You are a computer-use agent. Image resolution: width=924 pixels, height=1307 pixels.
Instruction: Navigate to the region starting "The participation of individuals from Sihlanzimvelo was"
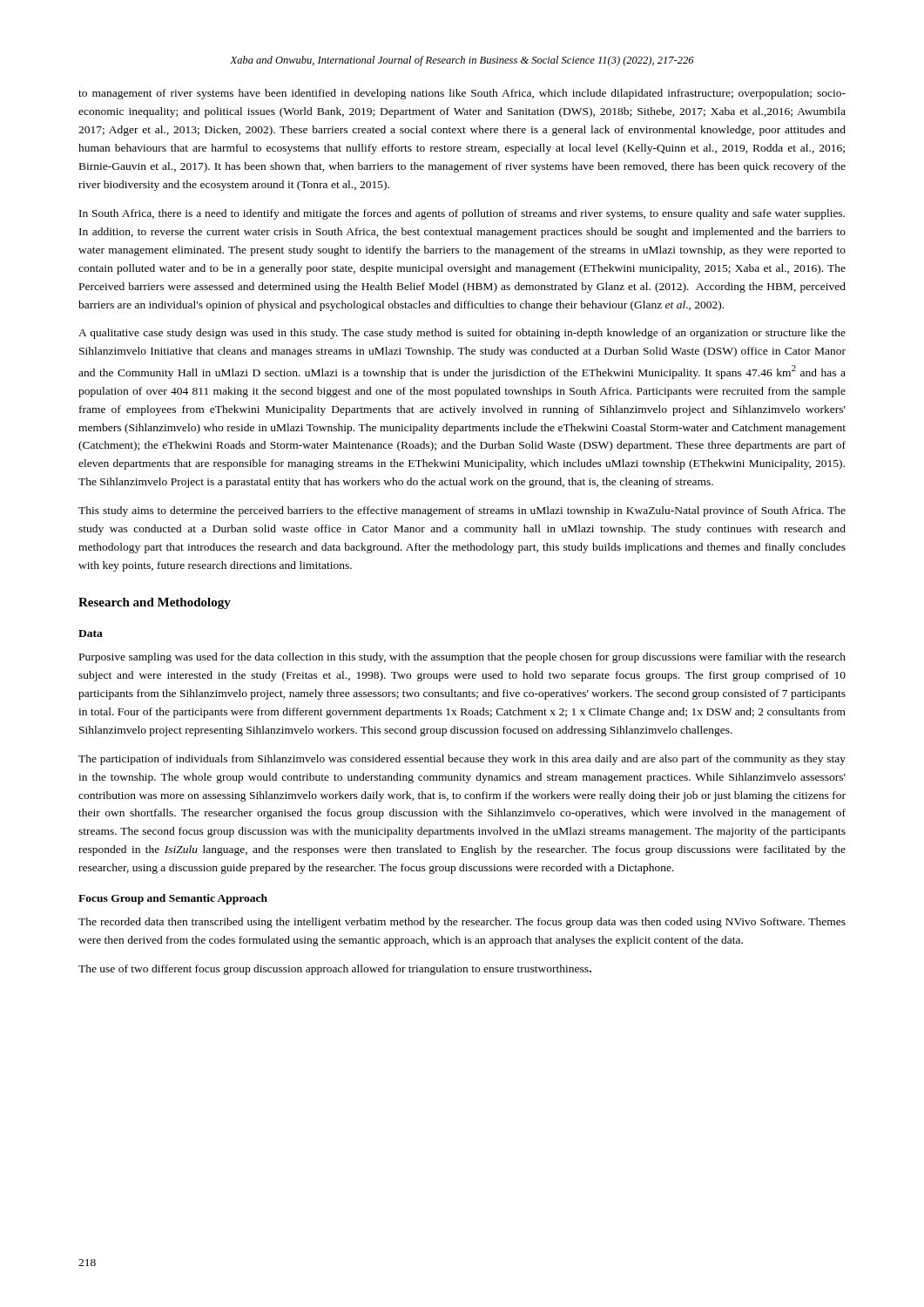pos(462,813)
